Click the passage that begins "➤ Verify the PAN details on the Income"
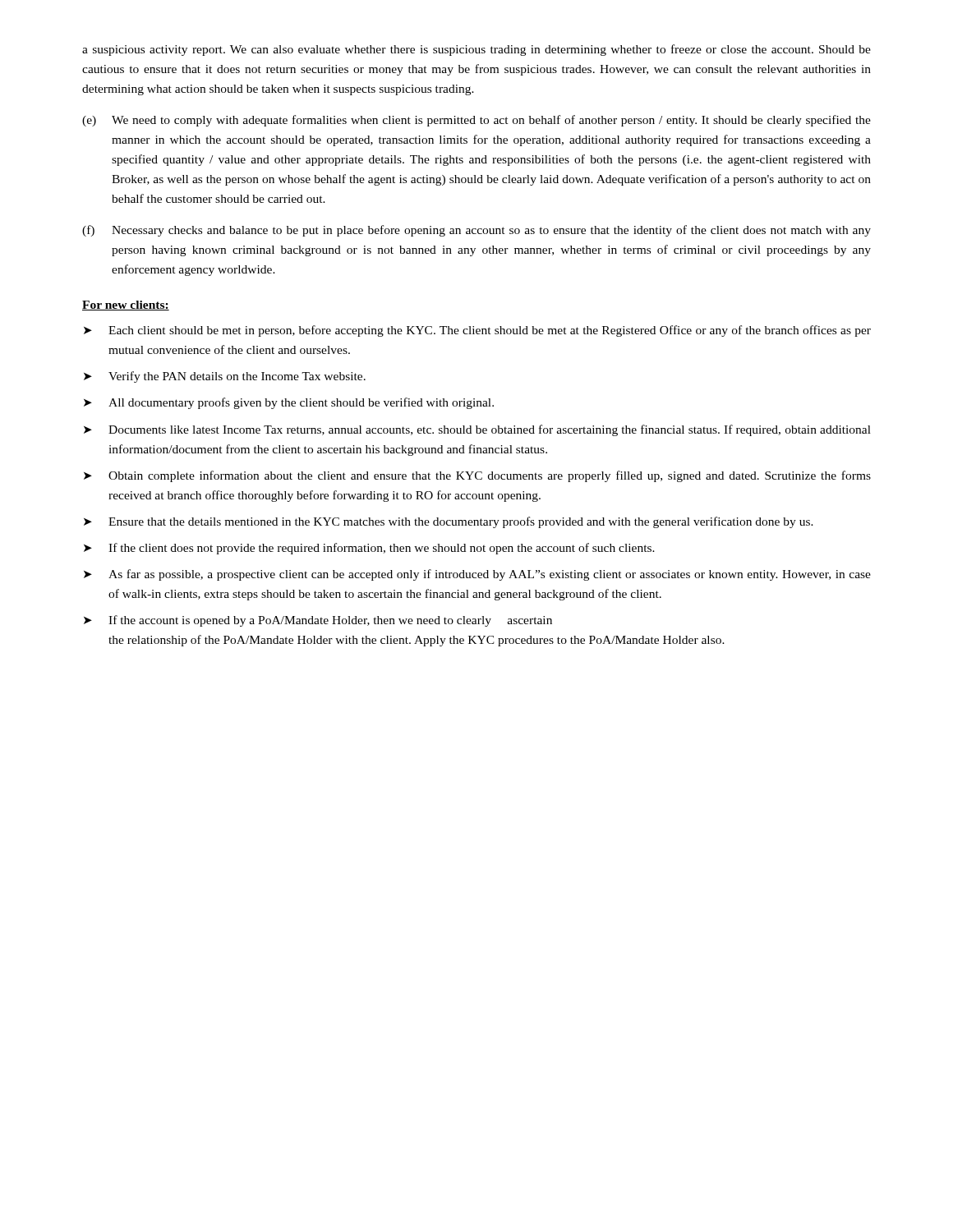This screenshot has height=1232, width=953. coord(225,377)
